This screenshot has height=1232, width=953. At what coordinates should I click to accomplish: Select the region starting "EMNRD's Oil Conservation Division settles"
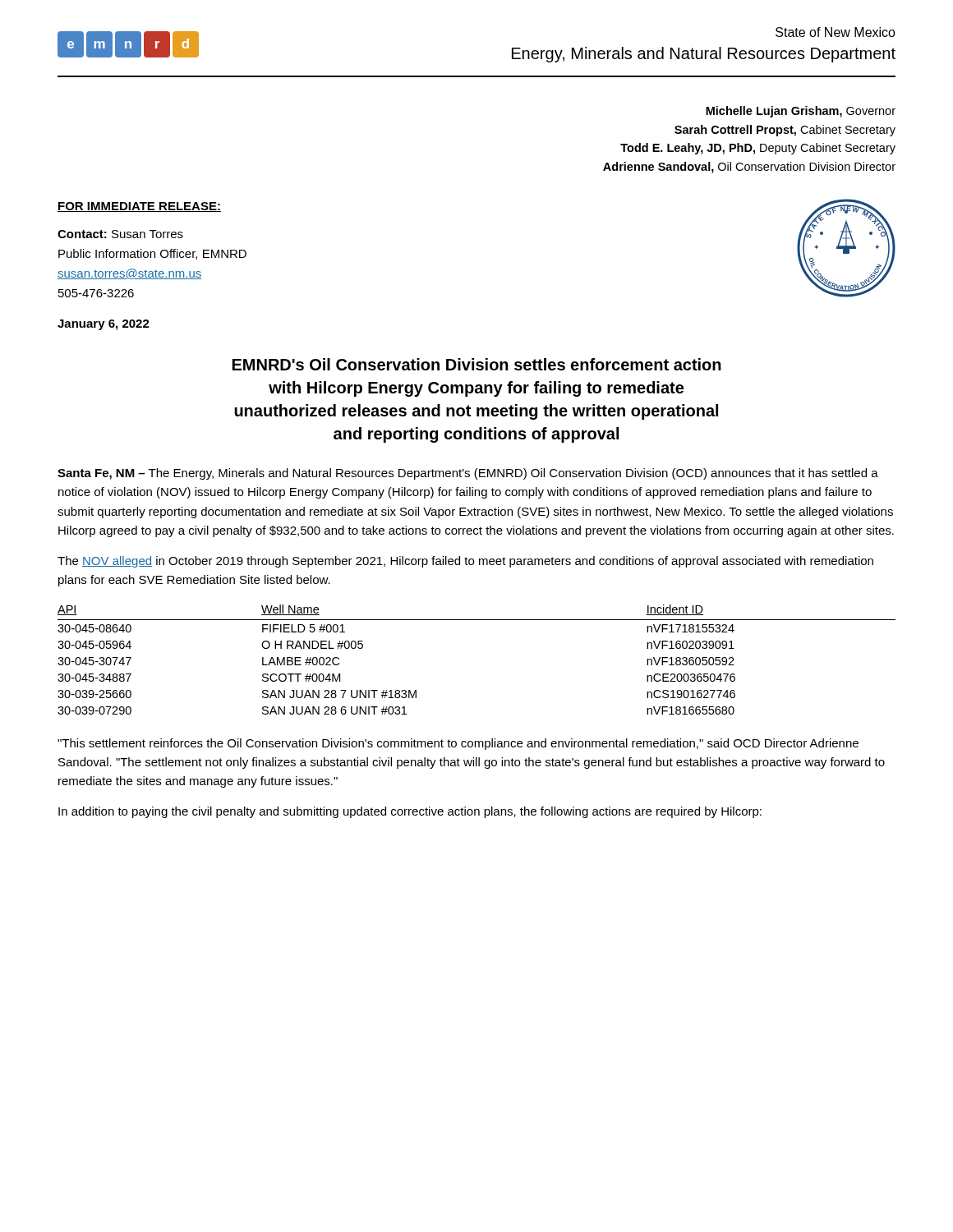tap(476, 399)
